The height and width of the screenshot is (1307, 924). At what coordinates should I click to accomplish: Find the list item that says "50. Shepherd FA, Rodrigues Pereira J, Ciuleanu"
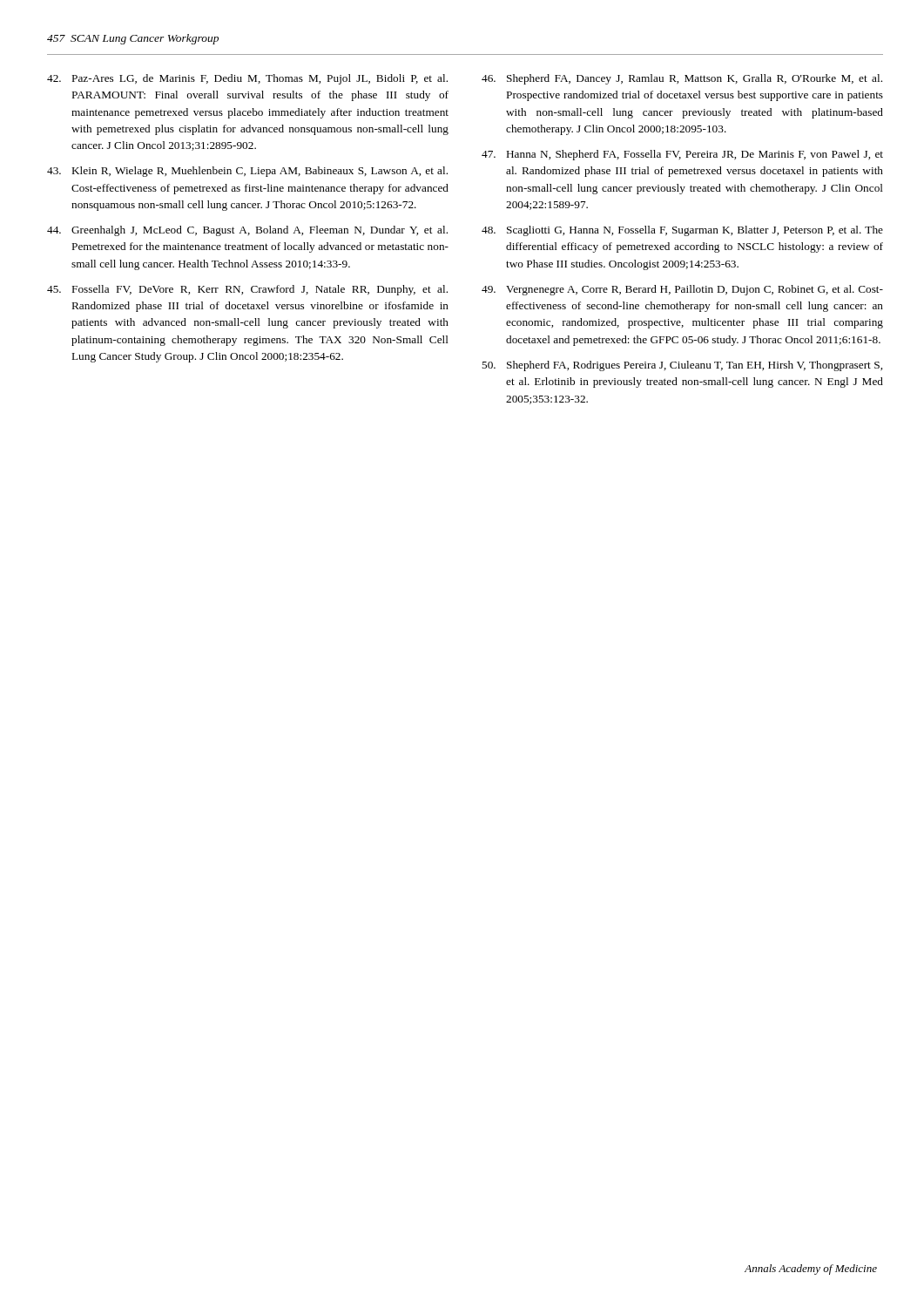coord(682,382)
